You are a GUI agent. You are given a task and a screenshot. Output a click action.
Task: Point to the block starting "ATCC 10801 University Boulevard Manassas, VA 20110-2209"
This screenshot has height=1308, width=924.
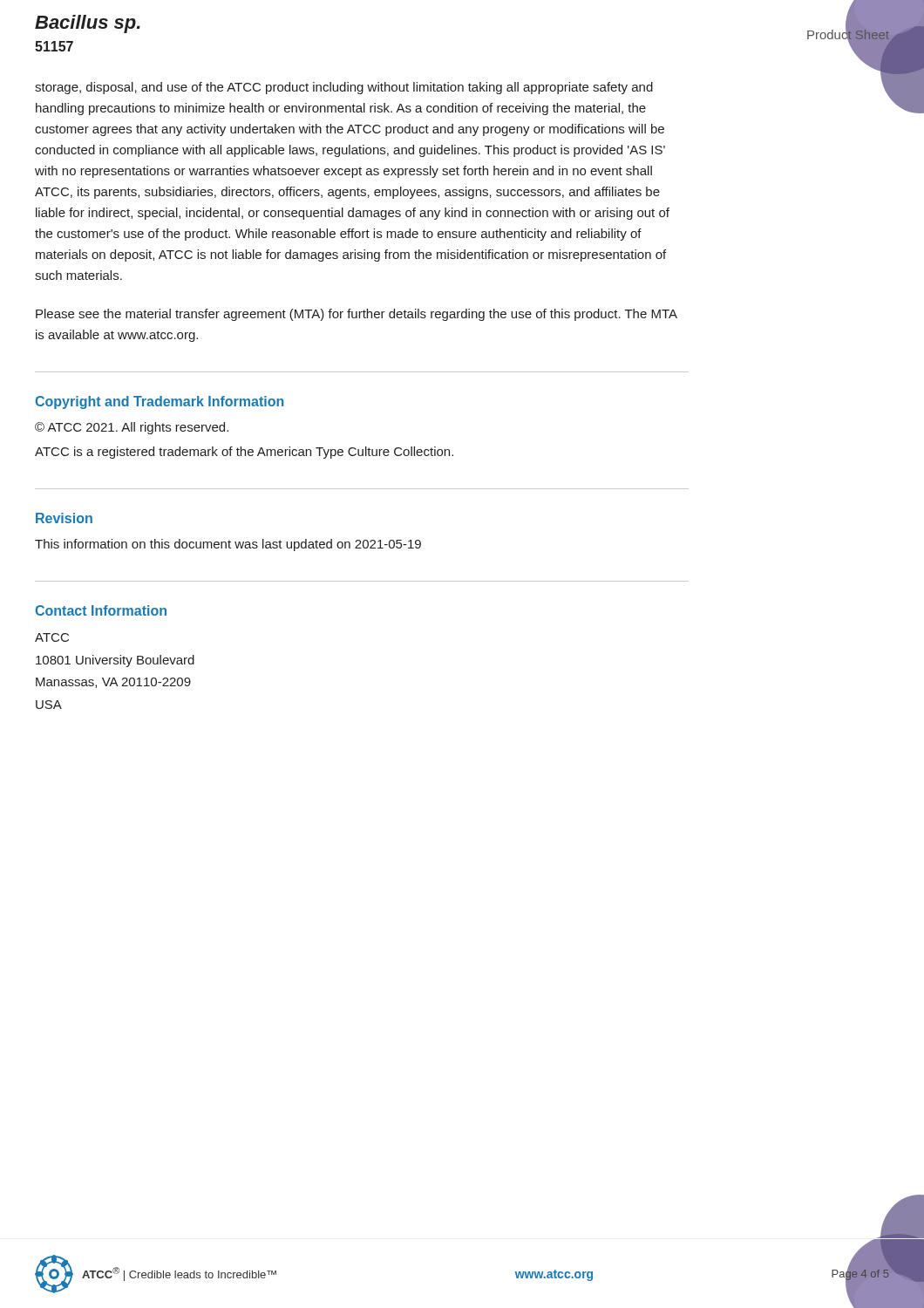[x=52, y=637]
